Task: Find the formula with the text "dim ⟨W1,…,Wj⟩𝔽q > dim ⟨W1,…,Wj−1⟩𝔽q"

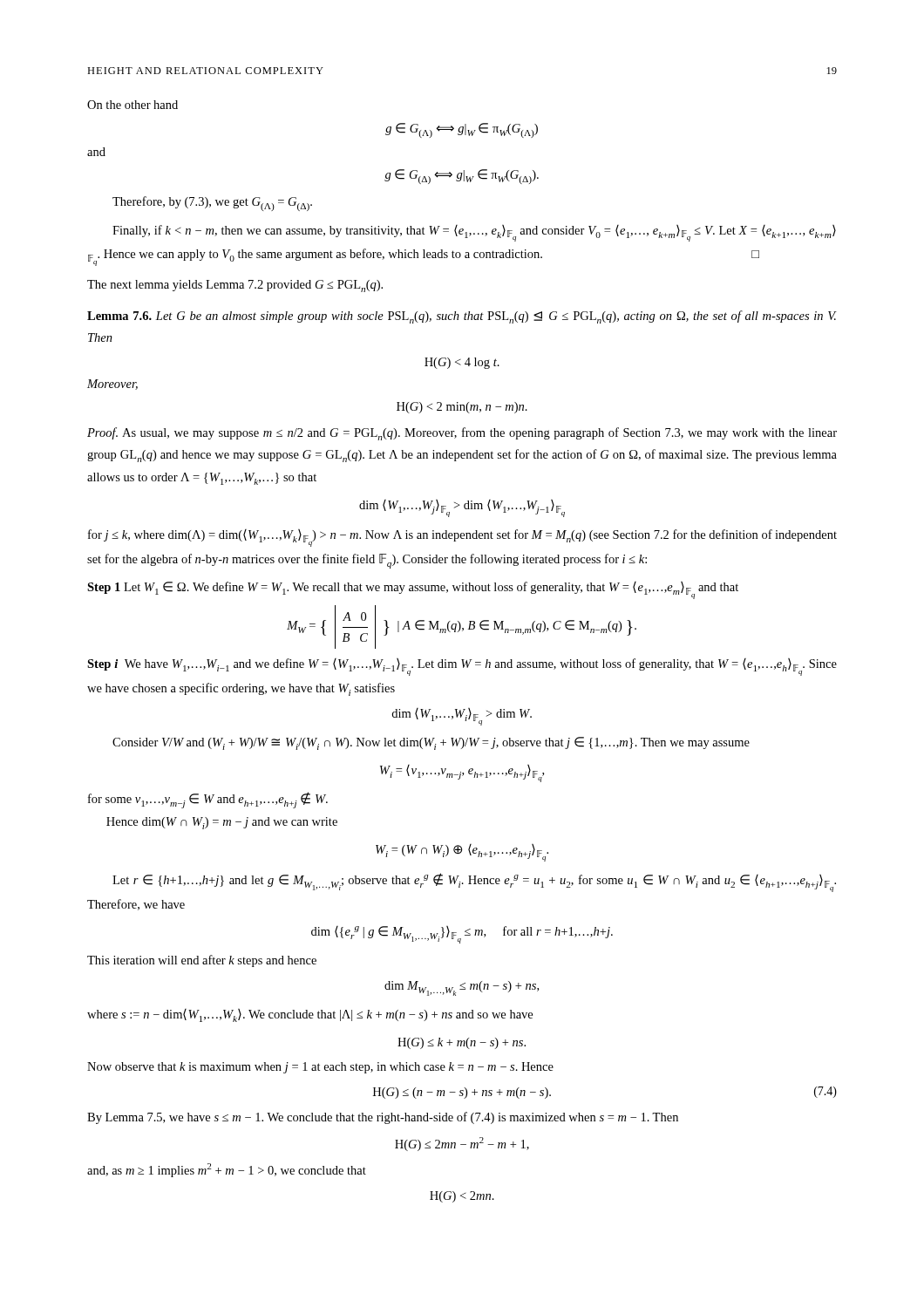Action: (x=462, y=508)
